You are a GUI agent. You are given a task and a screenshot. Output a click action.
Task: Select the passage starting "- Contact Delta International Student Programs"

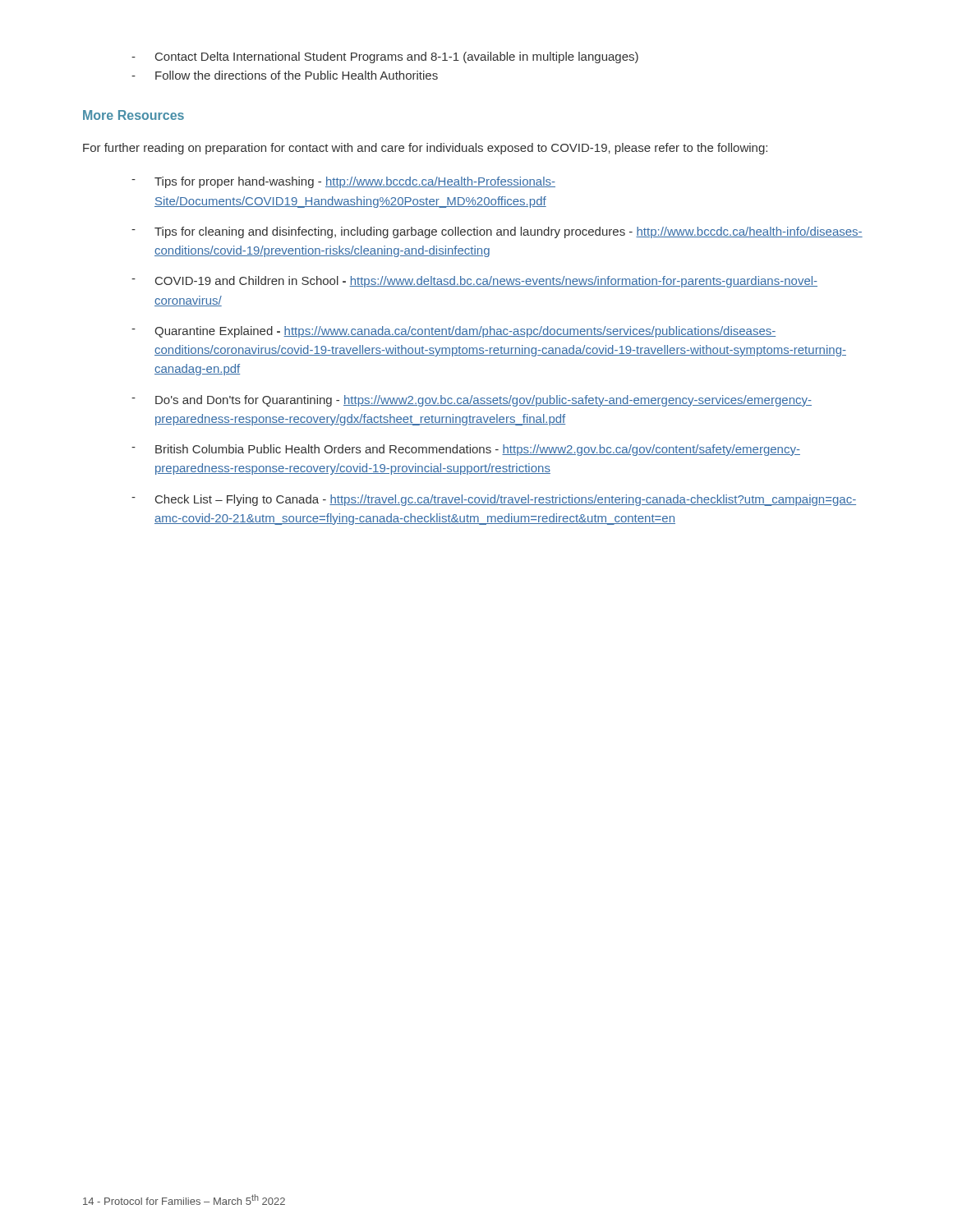385,56
